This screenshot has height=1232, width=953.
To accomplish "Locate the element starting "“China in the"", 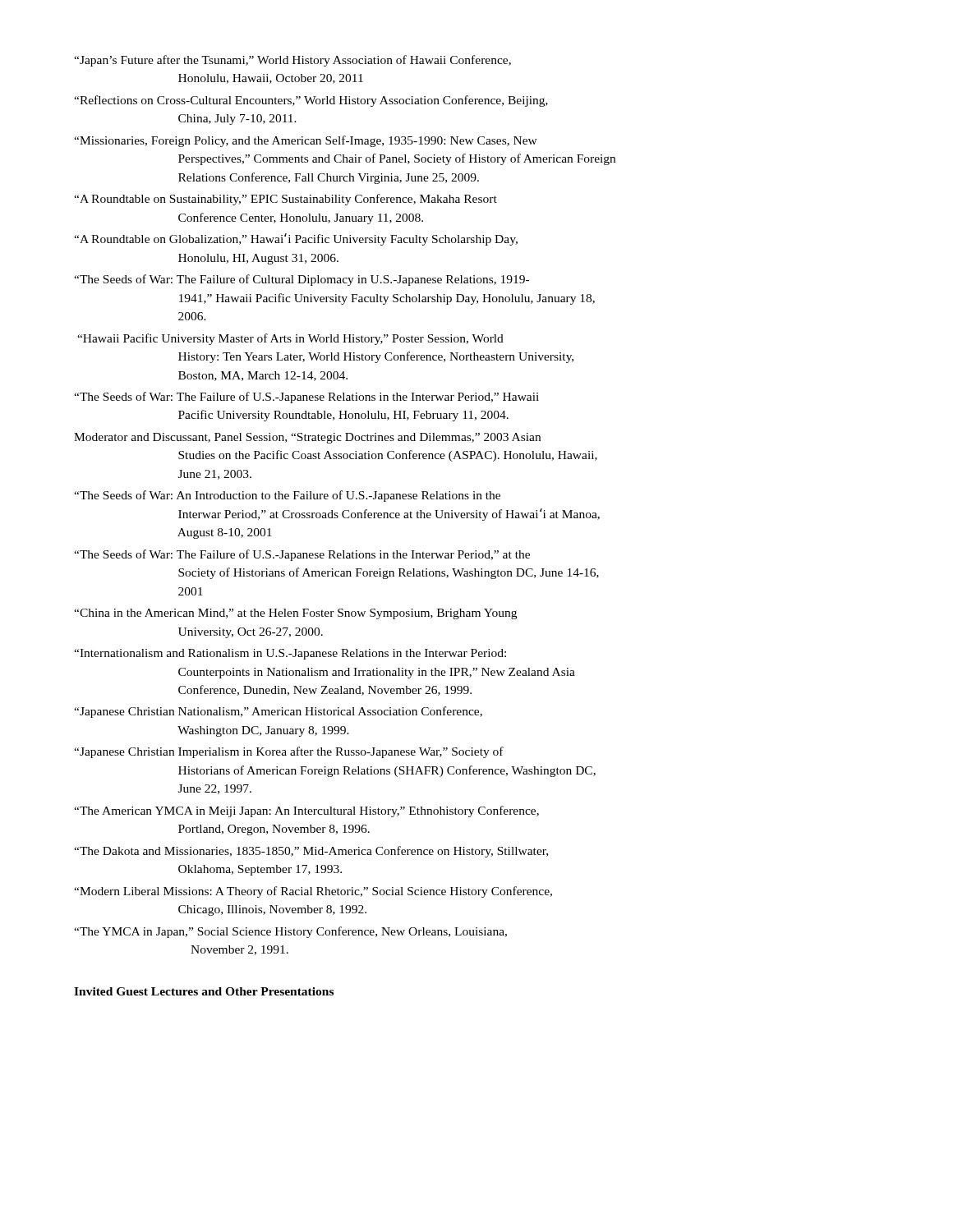I will point(476,622).
